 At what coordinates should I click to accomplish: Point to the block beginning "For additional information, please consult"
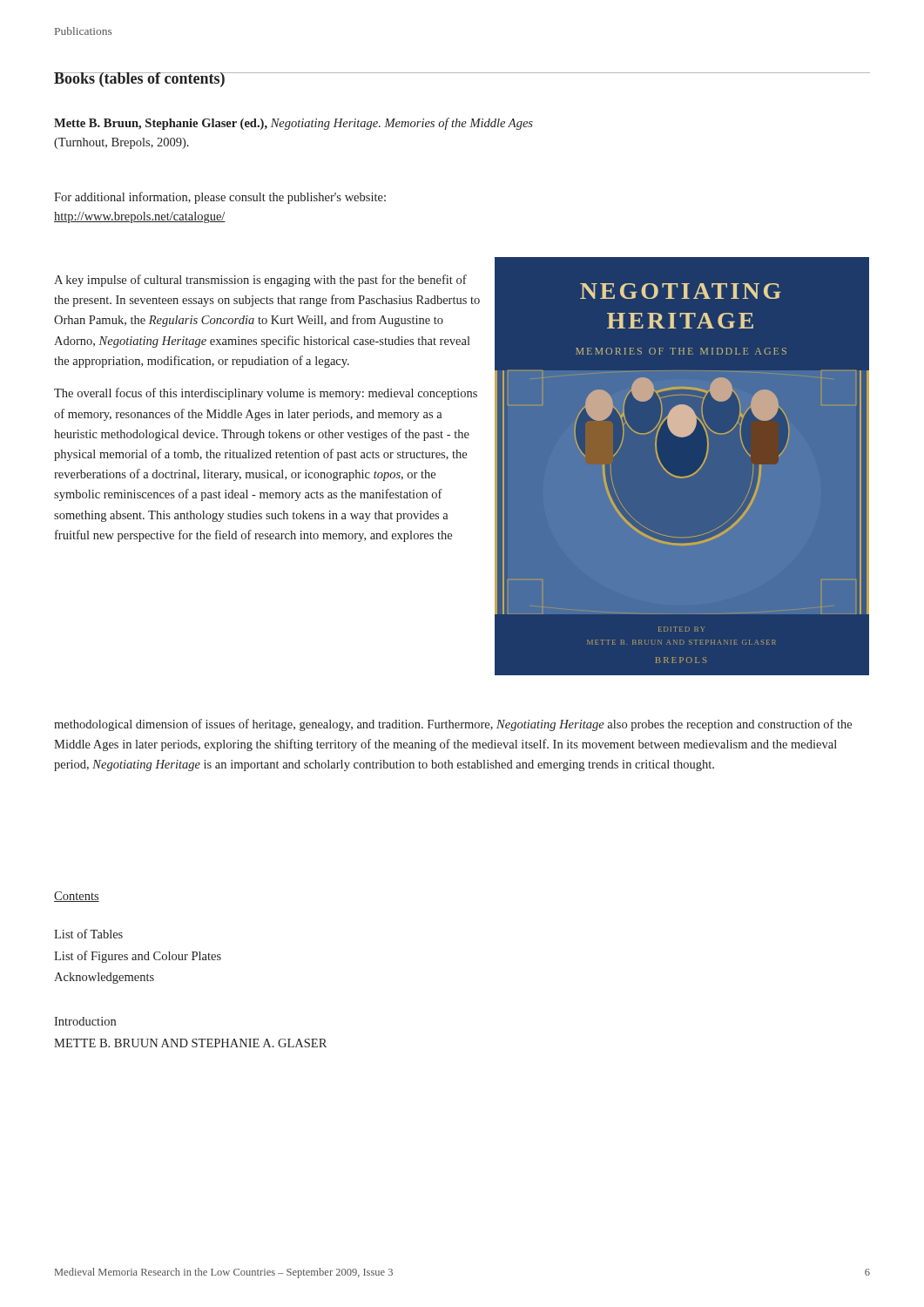pos(220,207)
